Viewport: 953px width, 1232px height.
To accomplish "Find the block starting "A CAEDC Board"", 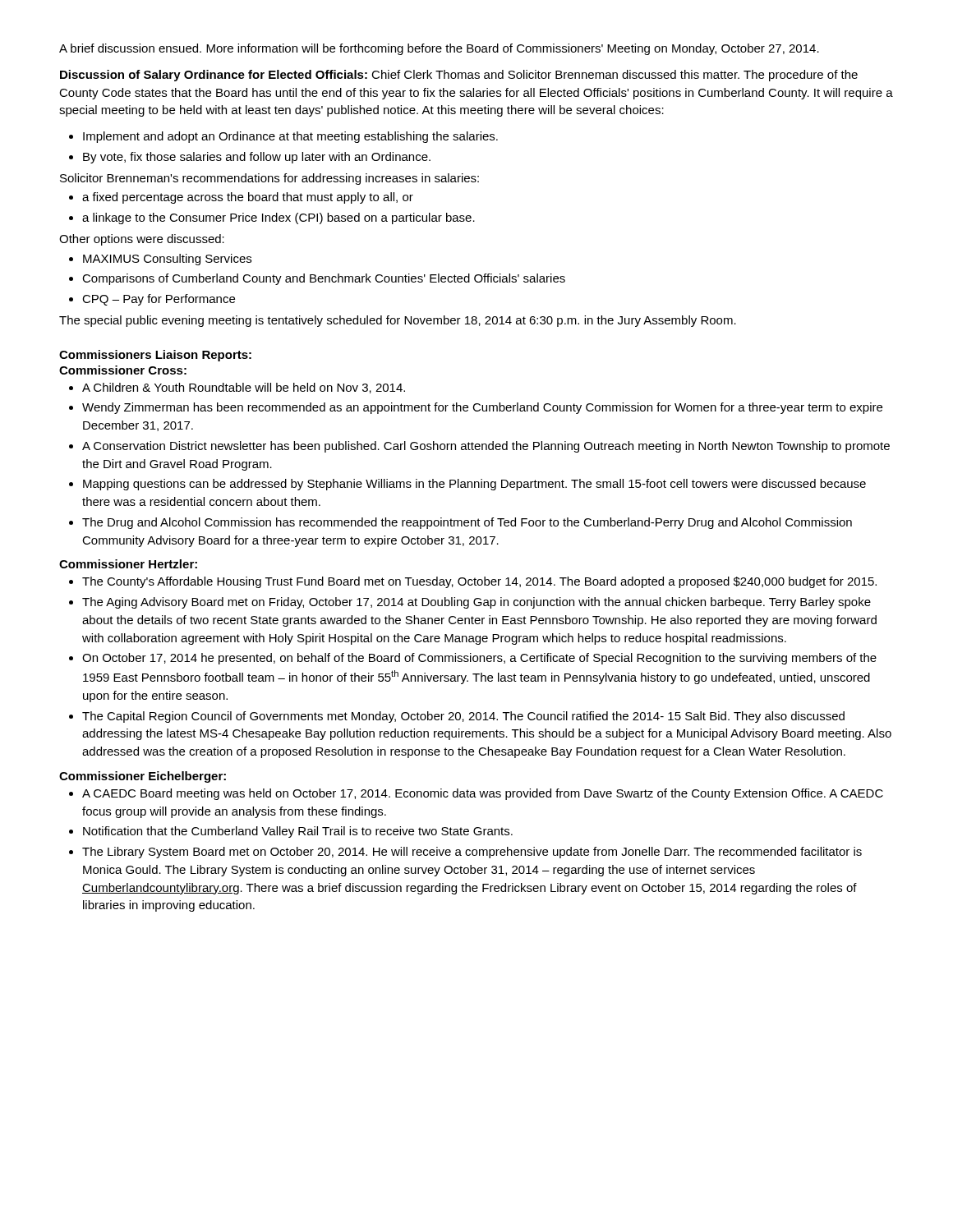I will tap(483, 802).
